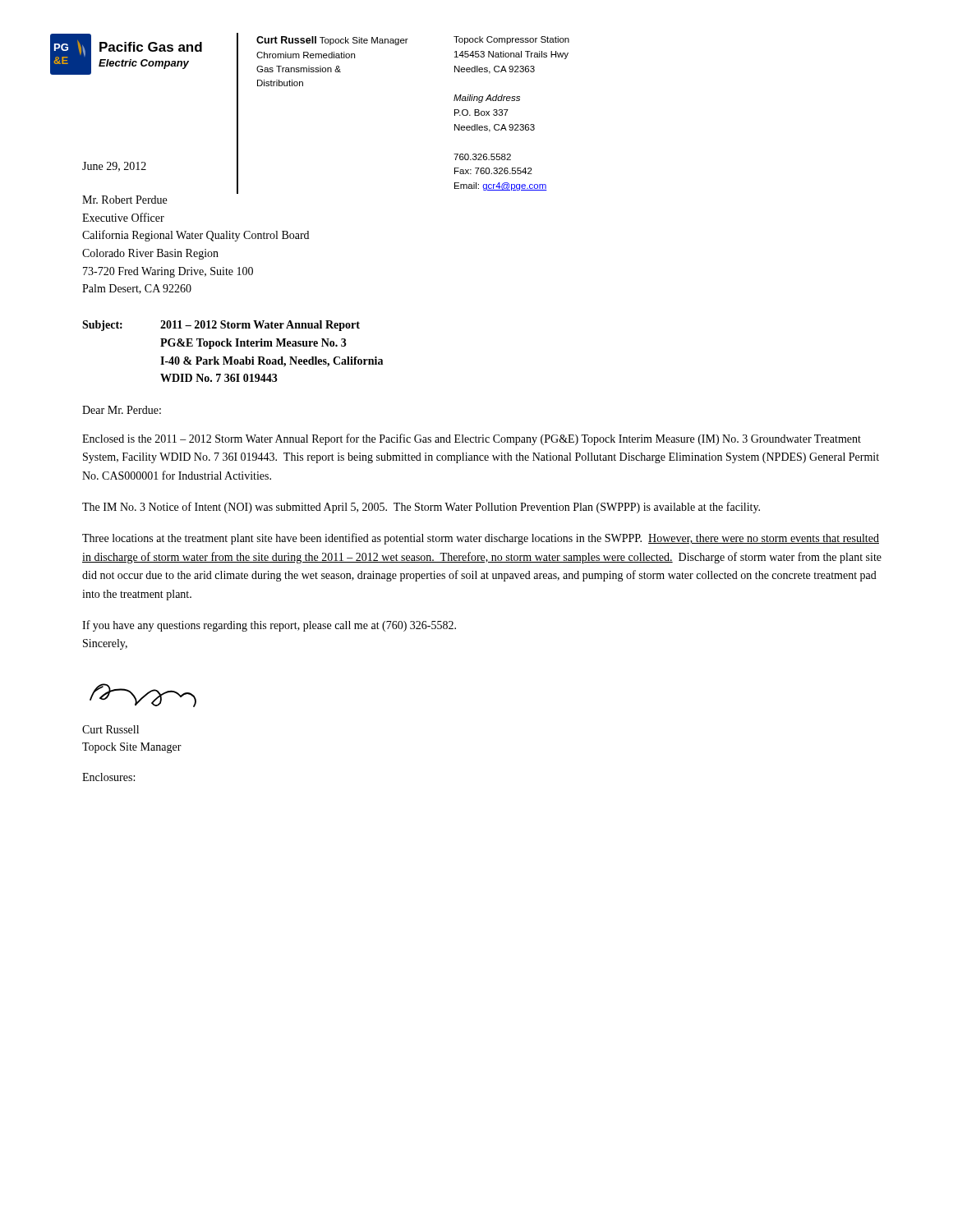953x1232 pixels.
Task: Find the region starting "If you have any questions"
Action: point(270,635)
